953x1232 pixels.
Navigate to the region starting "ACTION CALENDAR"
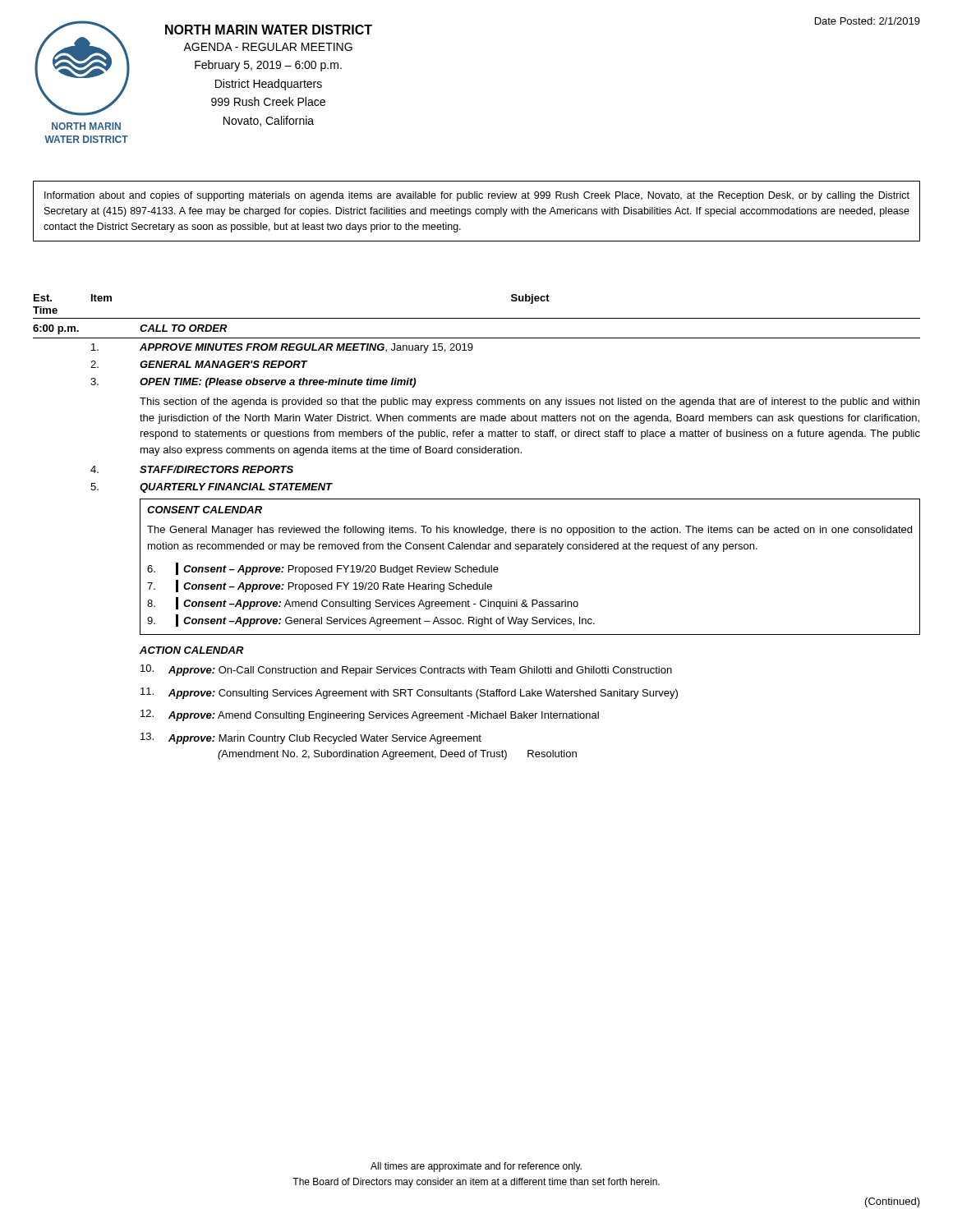(x=192, y=650)
